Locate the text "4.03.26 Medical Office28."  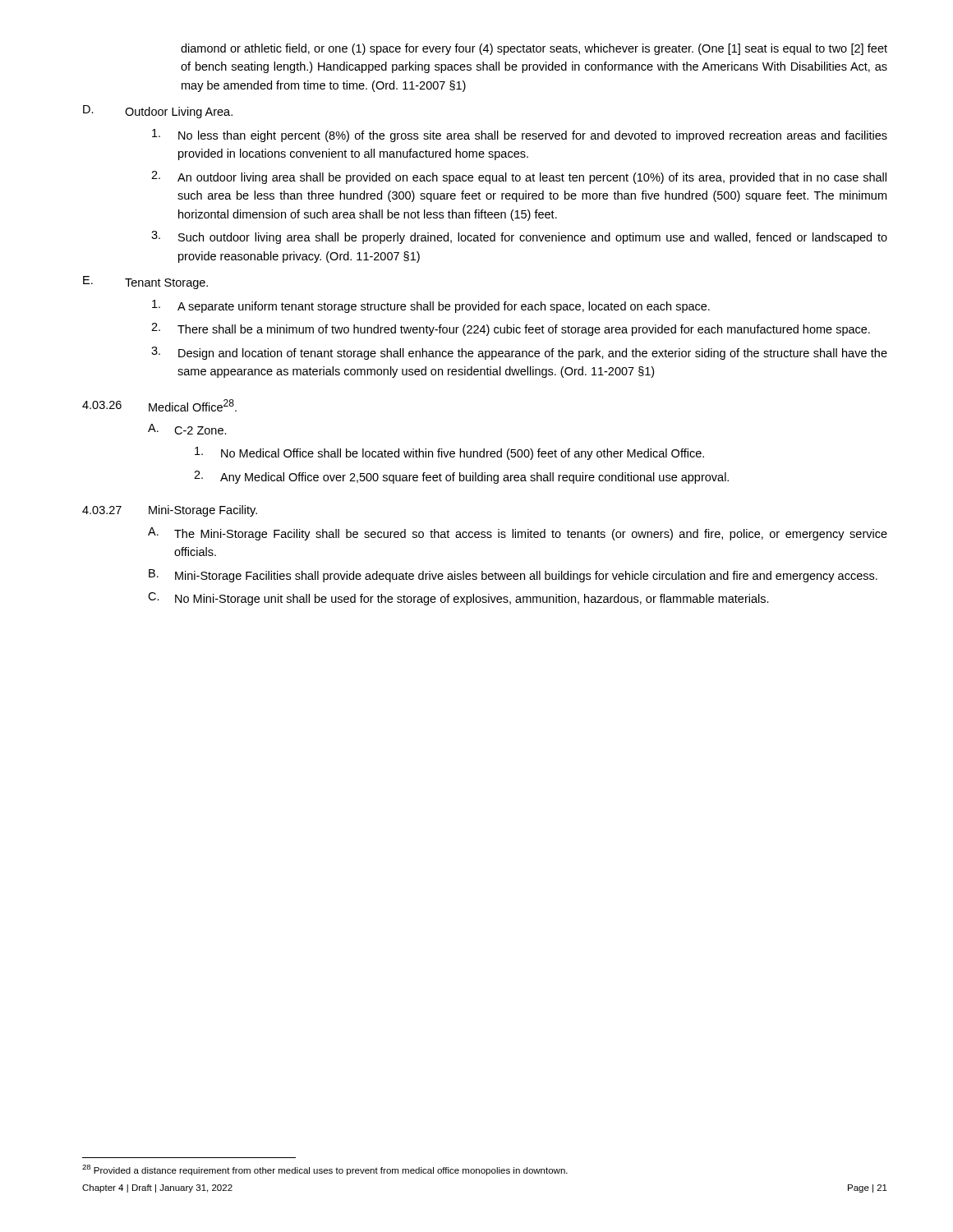pyautogui.click(x=159, y=405)
